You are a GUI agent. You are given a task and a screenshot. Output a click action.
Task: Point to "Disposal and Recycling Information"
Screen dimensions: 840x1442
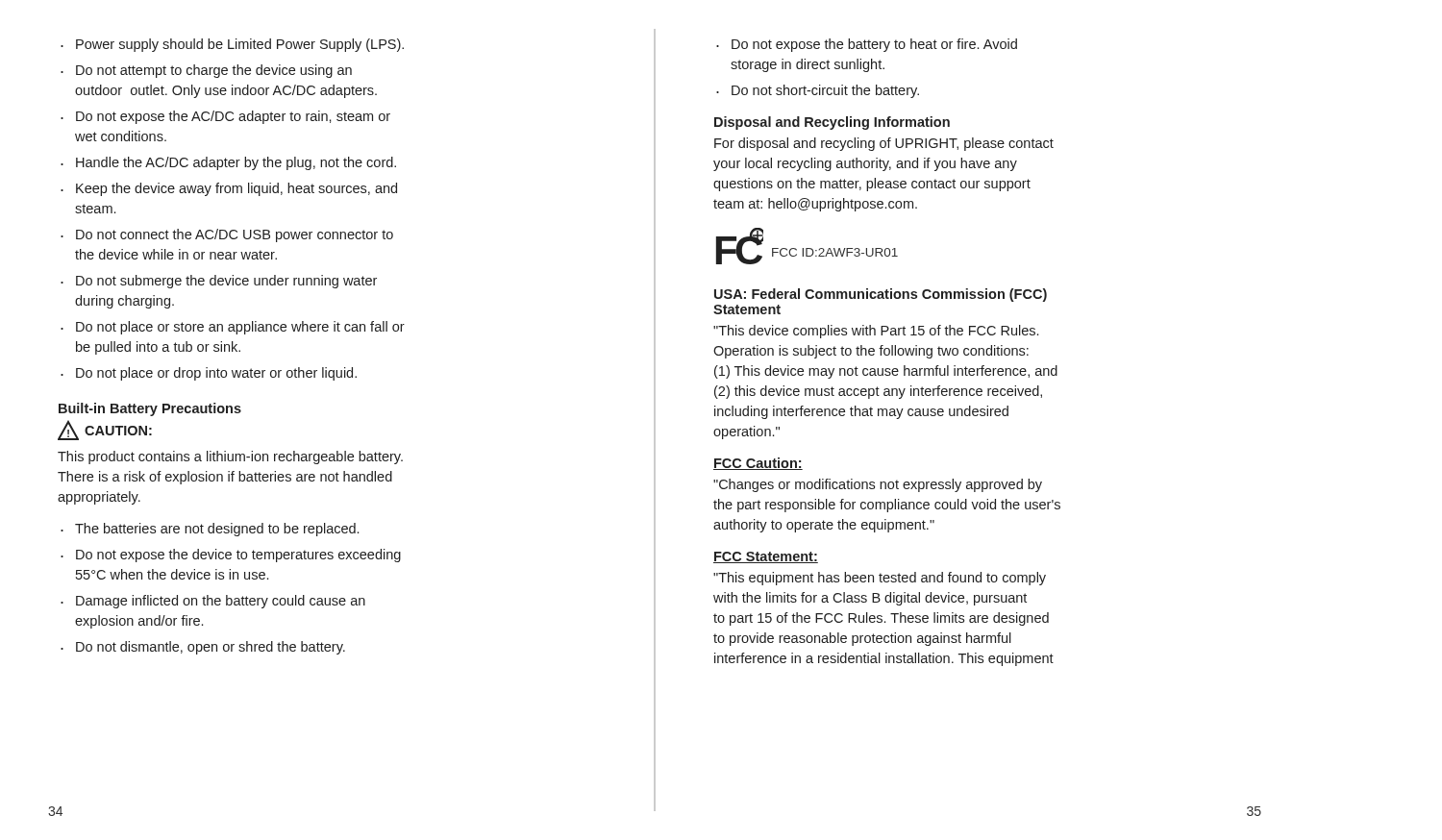[x=832, y=122]
